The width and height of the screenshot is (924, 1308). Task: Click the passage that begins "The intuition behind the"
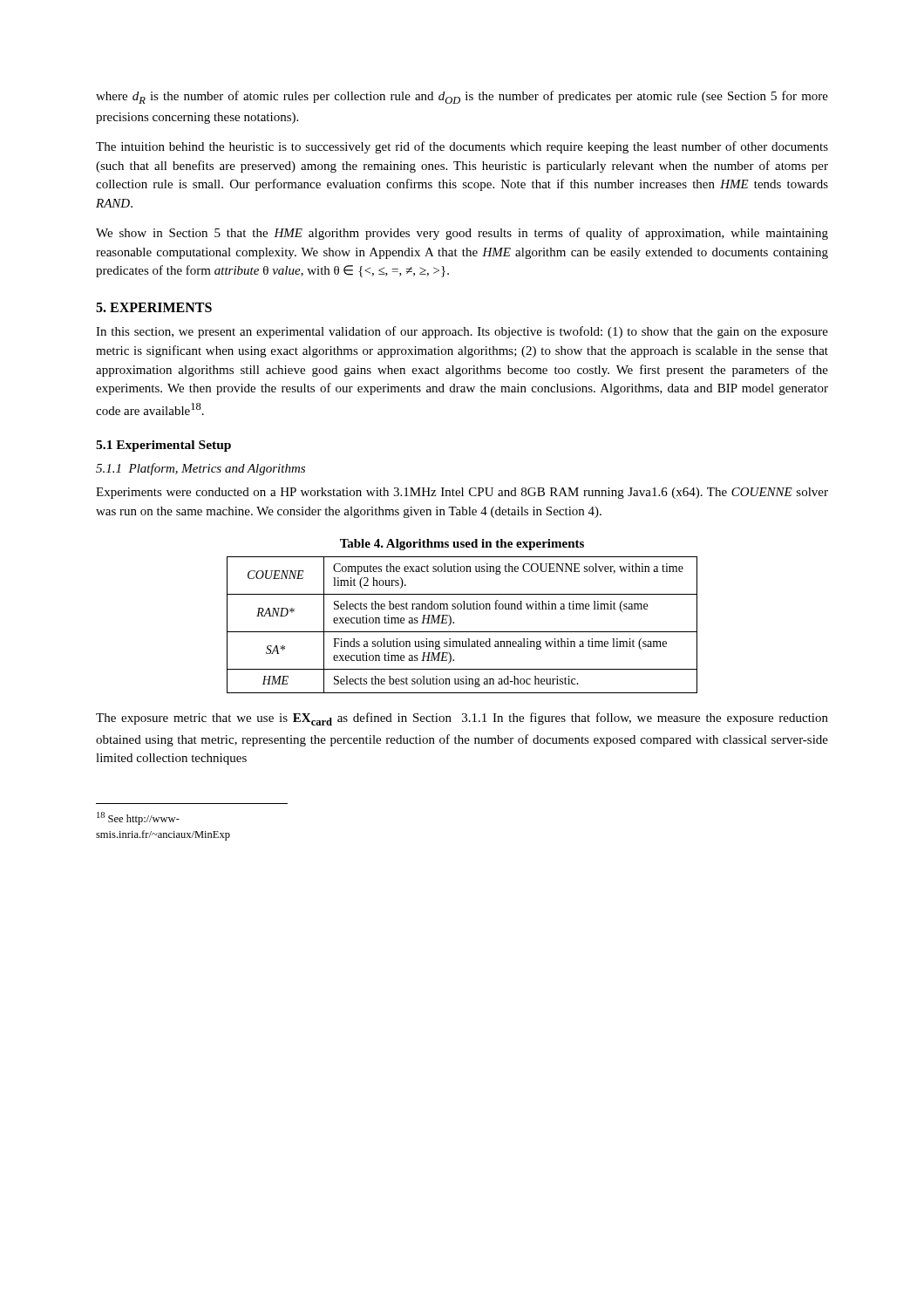pos(462,175)
